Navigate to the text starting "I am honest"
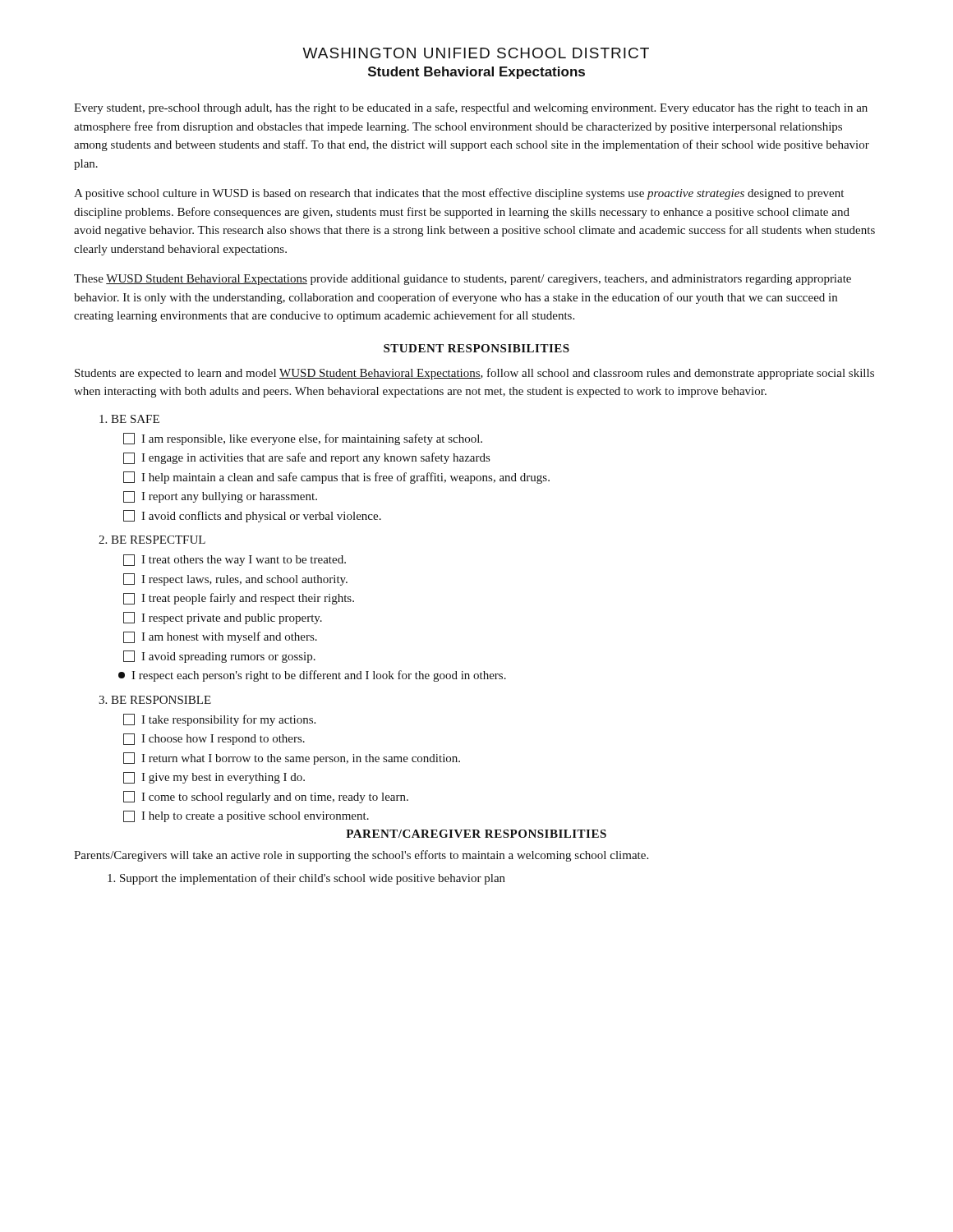The width and height of the screenshot is (953, 1232). (220, 637)
